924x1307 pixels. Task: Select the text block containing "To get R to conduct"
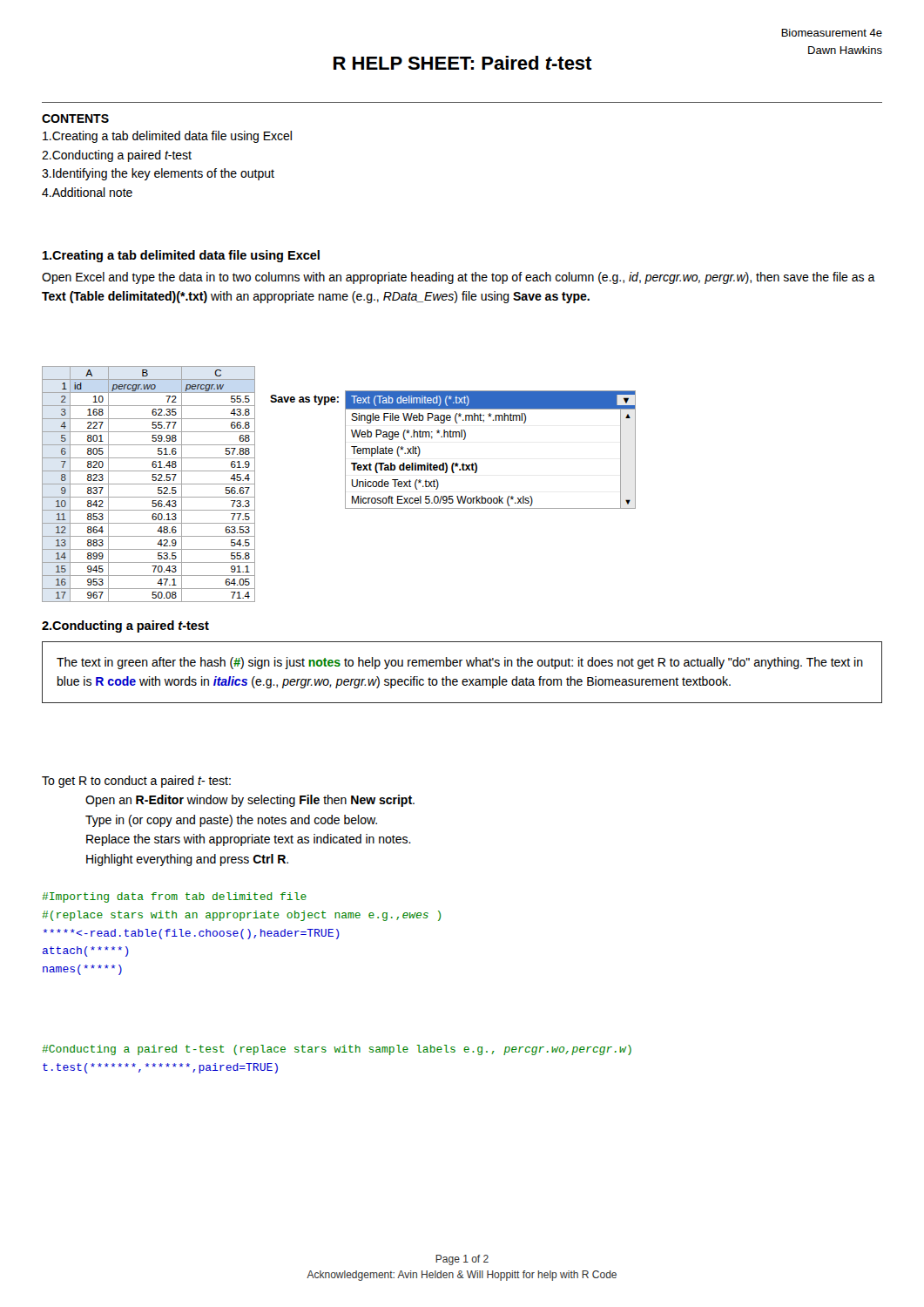pos(136,782)
